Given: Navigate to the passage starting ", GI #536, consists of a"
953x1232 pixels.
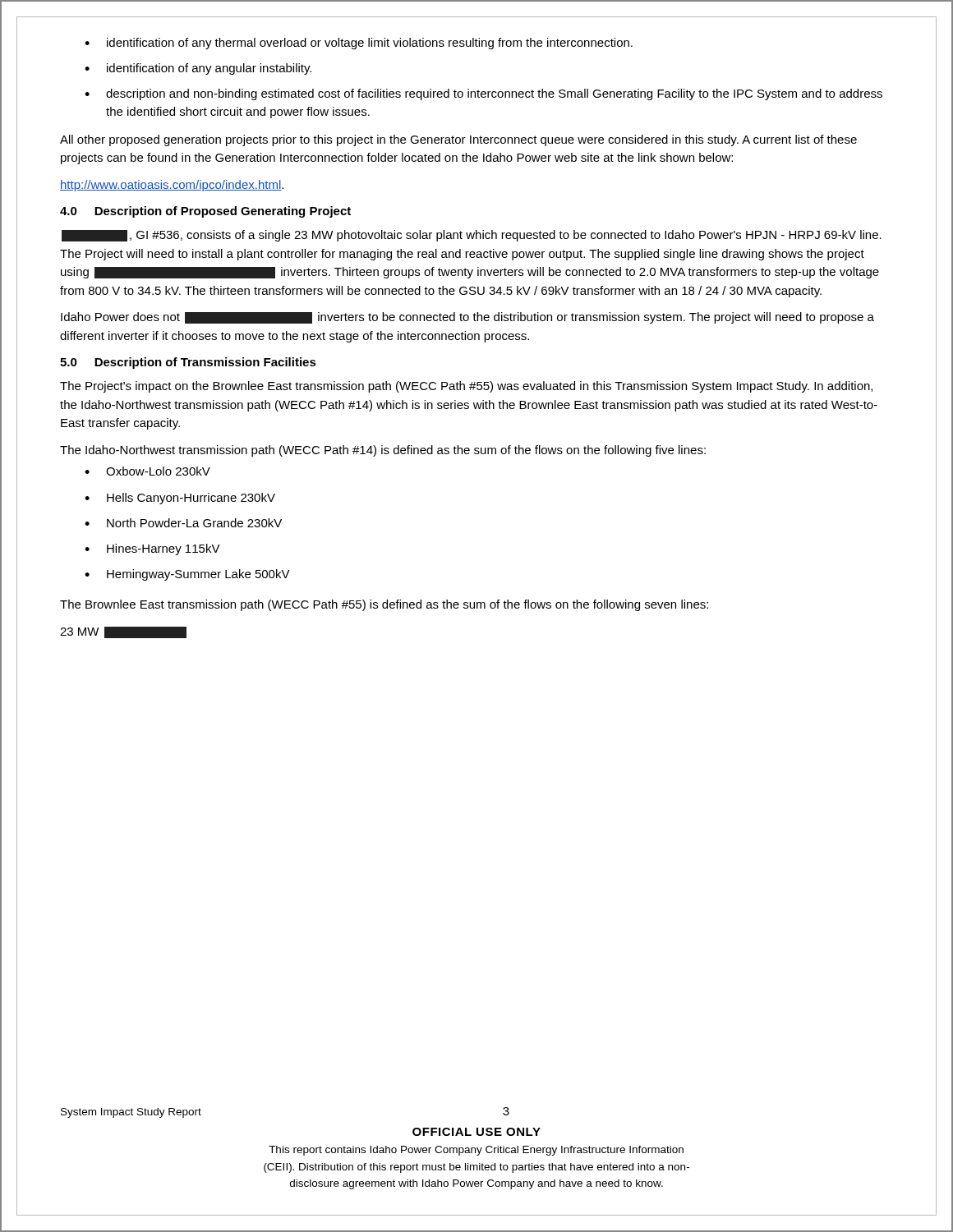Looking at the screenshot, I should click(x=471, y=262).
